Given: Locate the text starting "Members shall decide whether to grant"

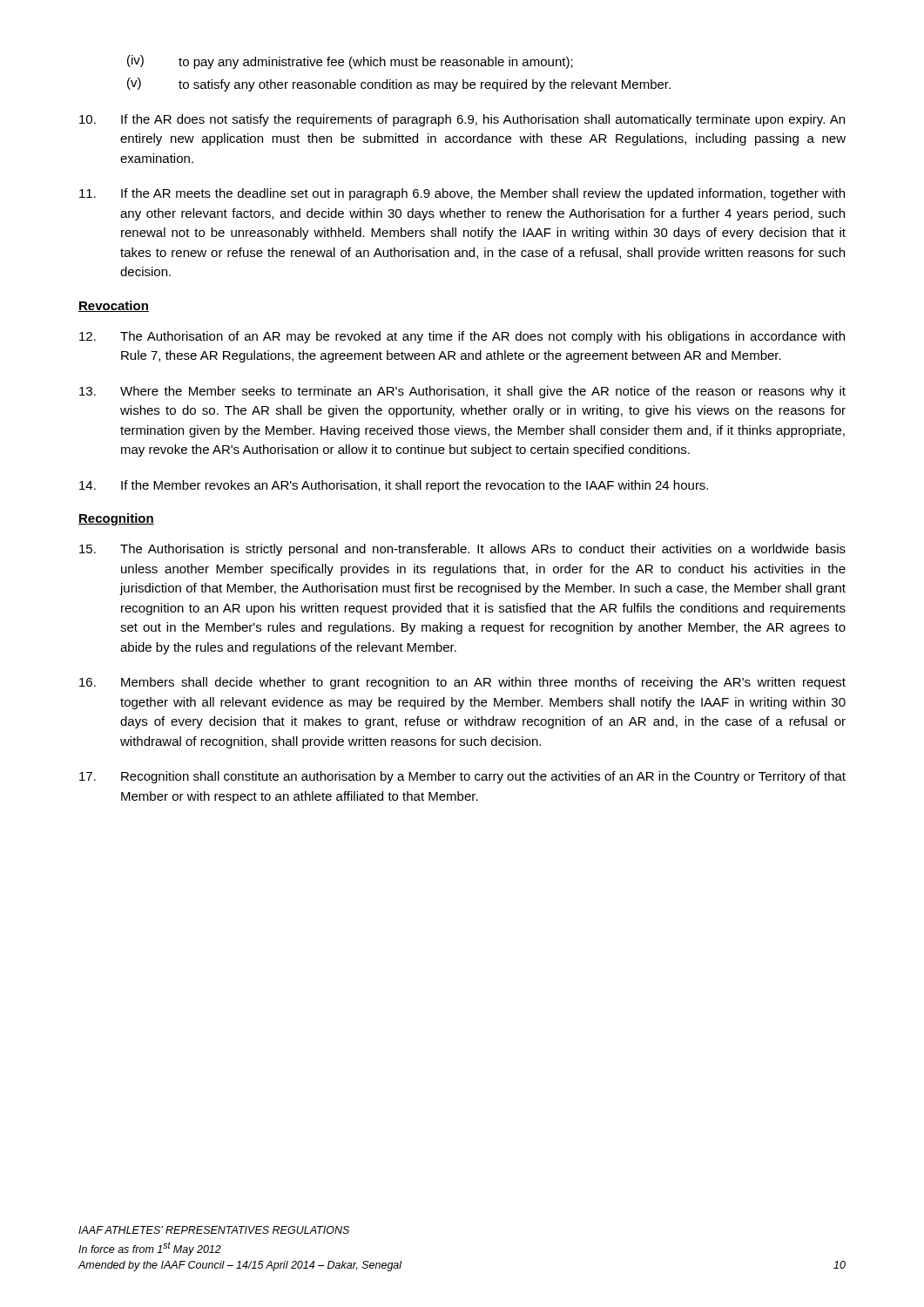Looking at the screenshot, I should tap(462, 712).
